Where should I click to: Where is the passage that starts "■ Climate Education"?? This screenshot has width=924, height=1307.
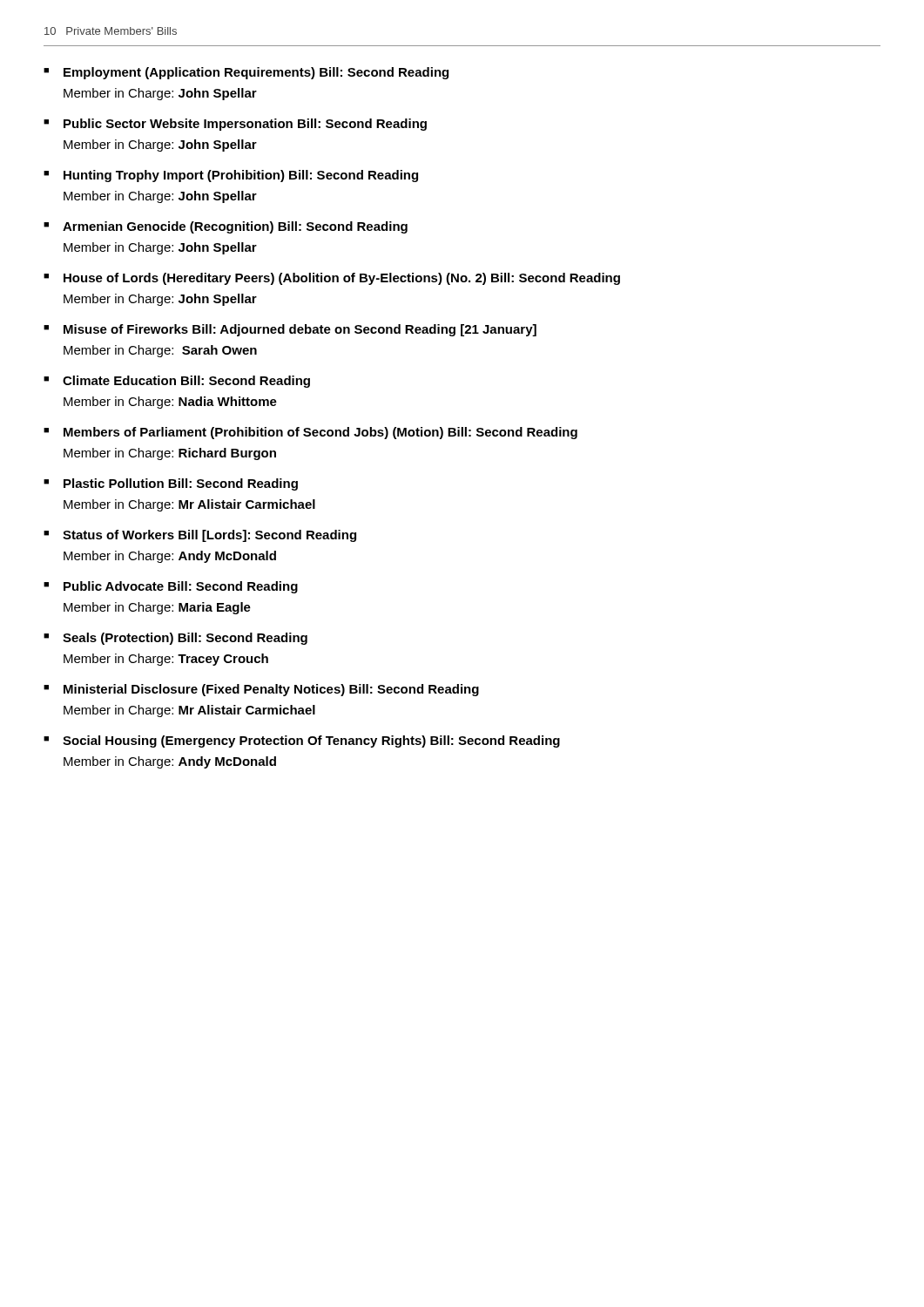coord(177,382)
